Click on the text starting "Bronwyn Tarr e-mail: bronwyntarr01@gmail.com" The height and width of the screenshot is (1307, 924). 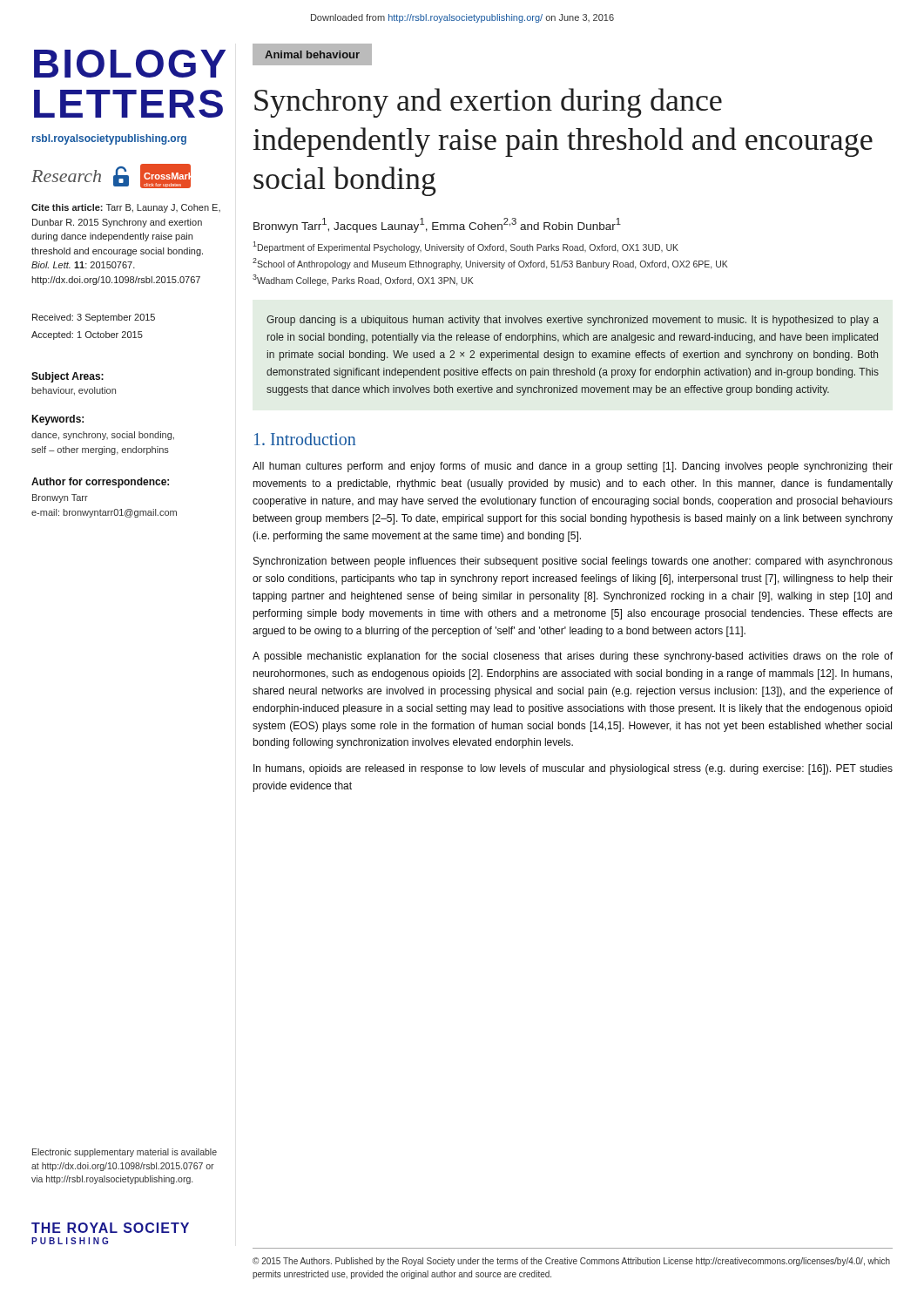coord(104,505)
